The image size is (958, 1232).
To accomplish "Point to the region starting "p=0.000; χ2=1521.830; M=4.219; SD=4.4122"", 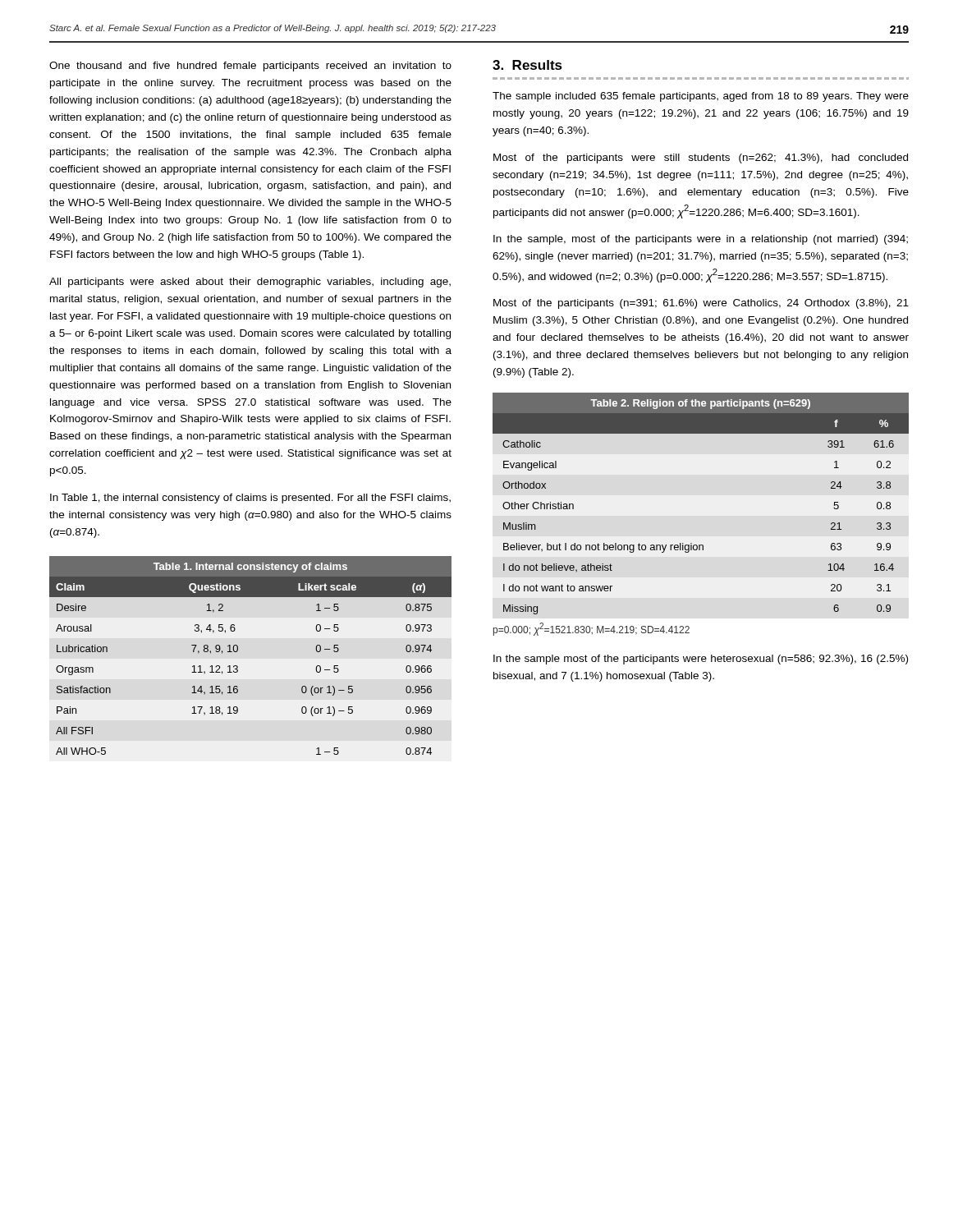I will pyautogui.click(x=591, y=629).
